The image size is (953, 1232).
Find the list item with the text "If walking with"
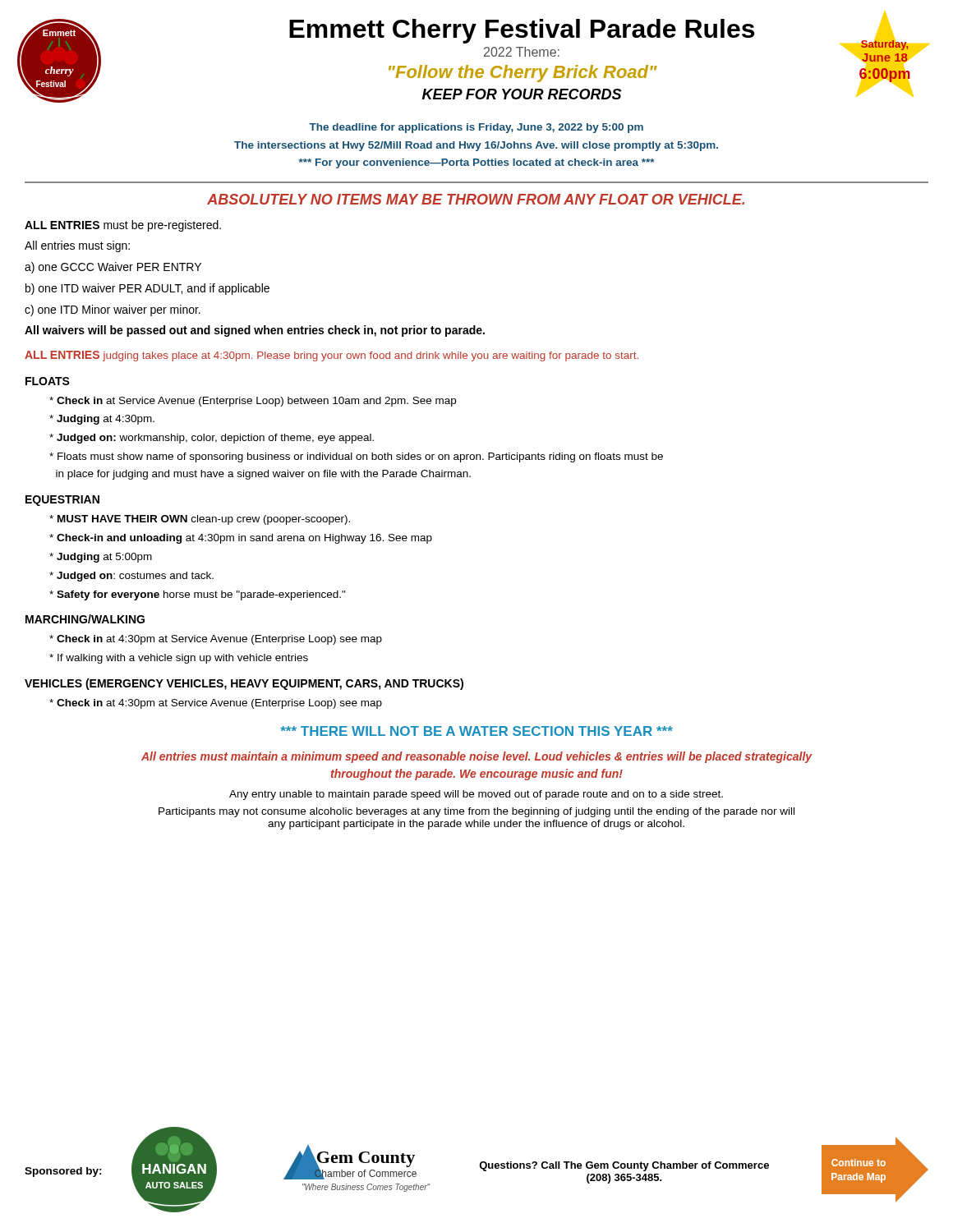pyautogui.click(x=179, y=658)
